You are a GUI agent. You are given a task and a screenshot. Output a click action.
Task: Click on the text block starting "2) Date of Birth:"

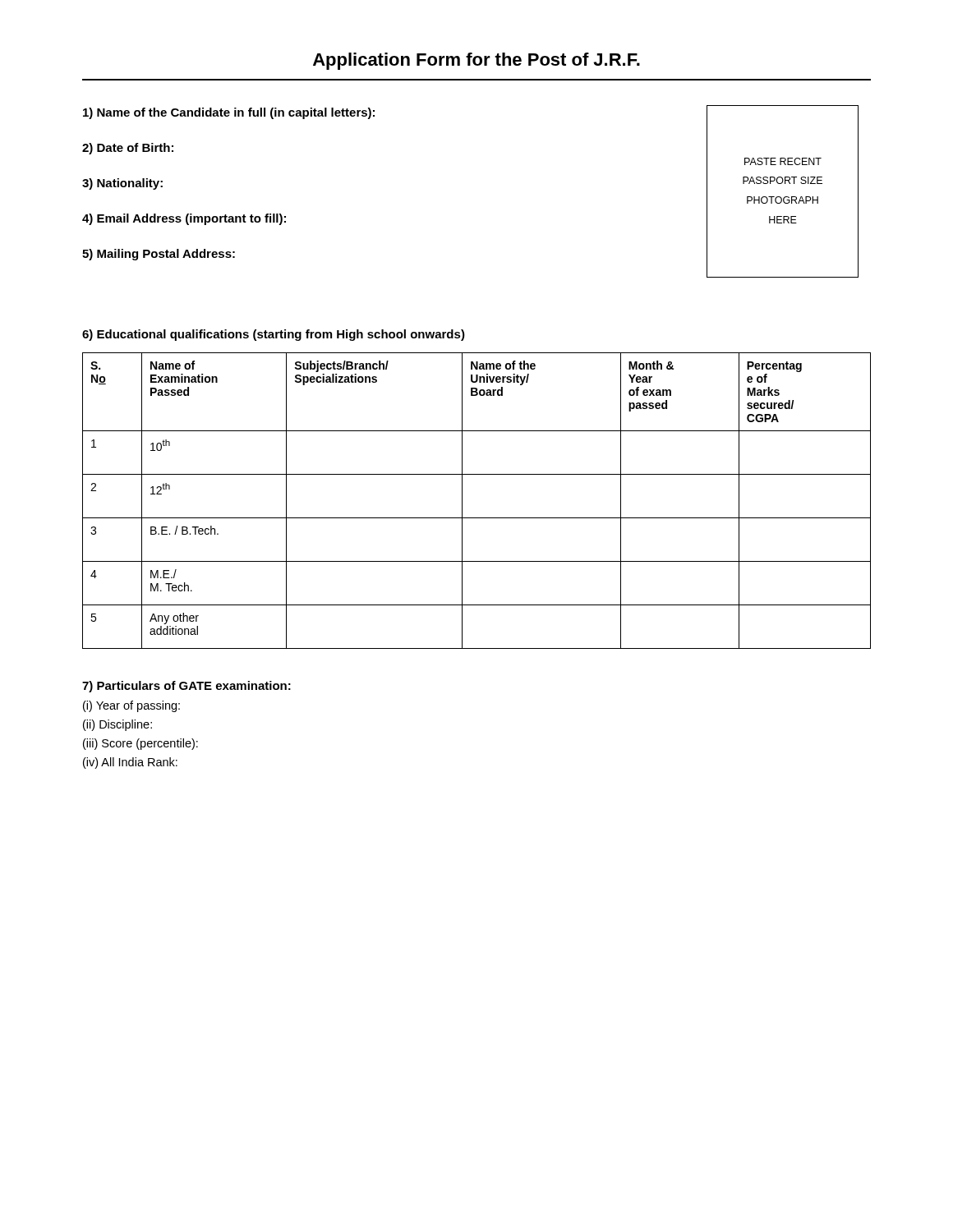click(x=128, y=147)
